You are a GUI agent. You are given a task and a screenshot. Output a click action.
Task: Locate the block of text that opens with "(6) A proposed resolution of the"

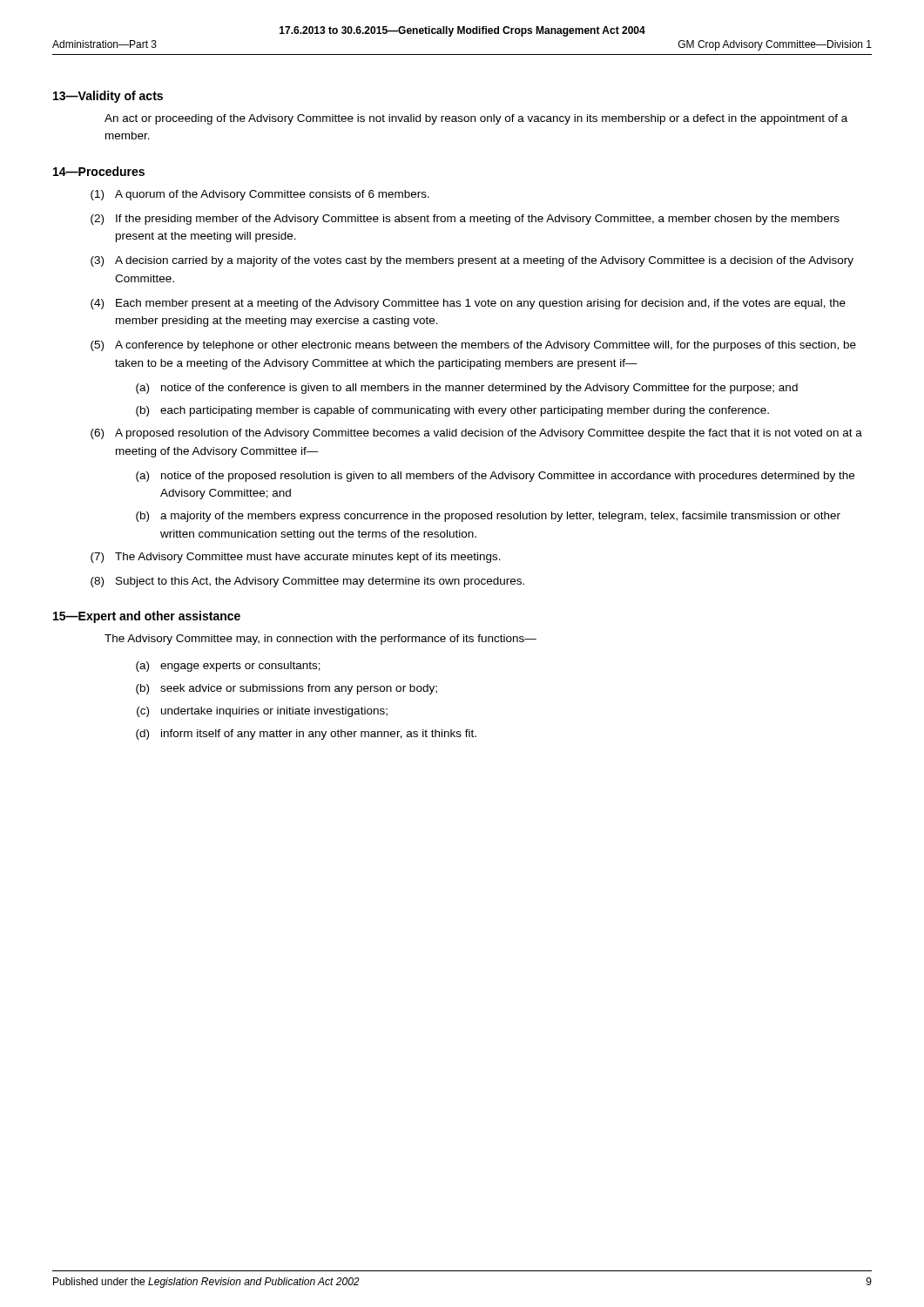click(462, 442)
